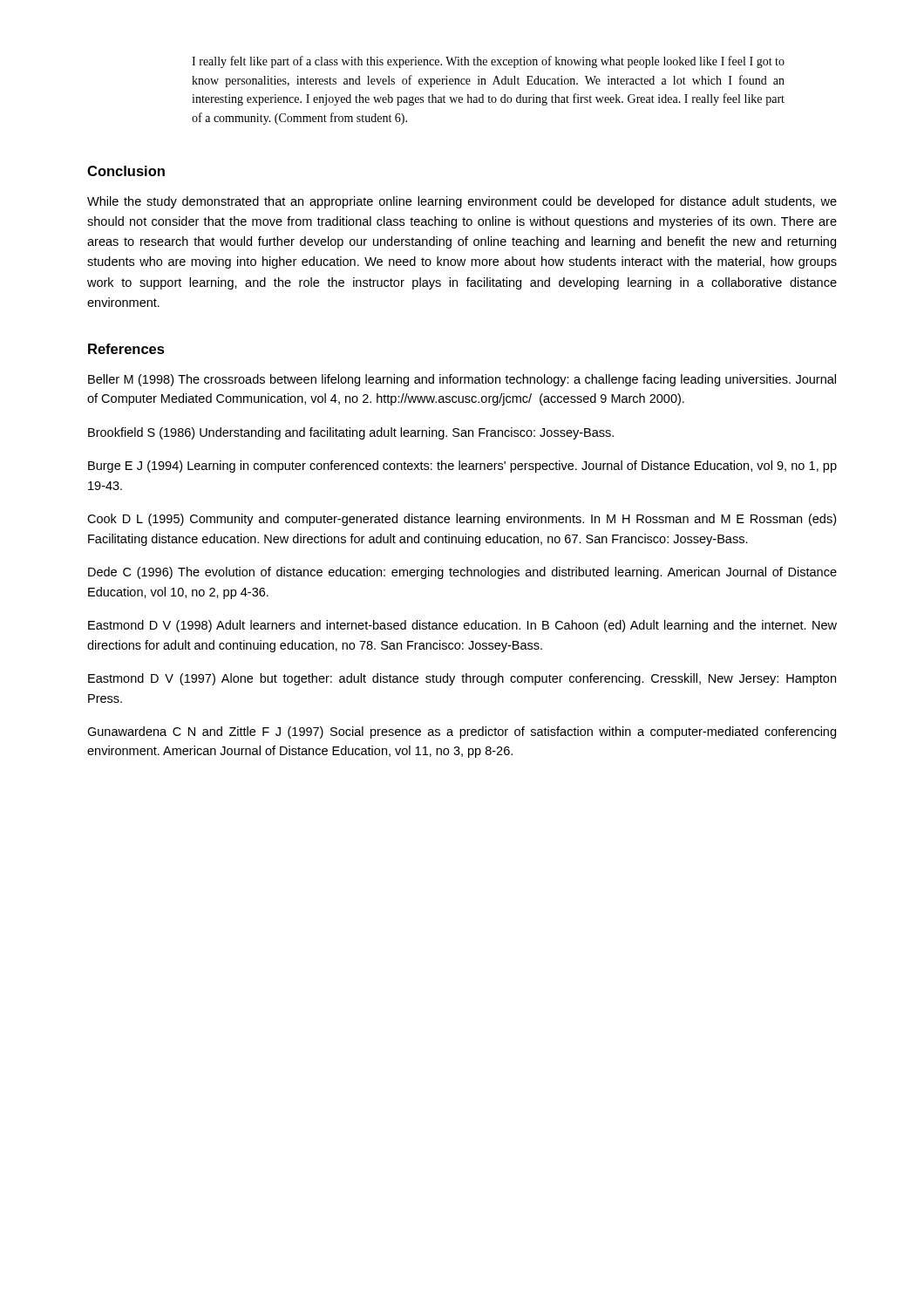Locate the block starting "Cook D L (1995) Community and computer-generated distance"
Image resolution: width=924 pixels, height=1308 pixels.
click(462, 529)
